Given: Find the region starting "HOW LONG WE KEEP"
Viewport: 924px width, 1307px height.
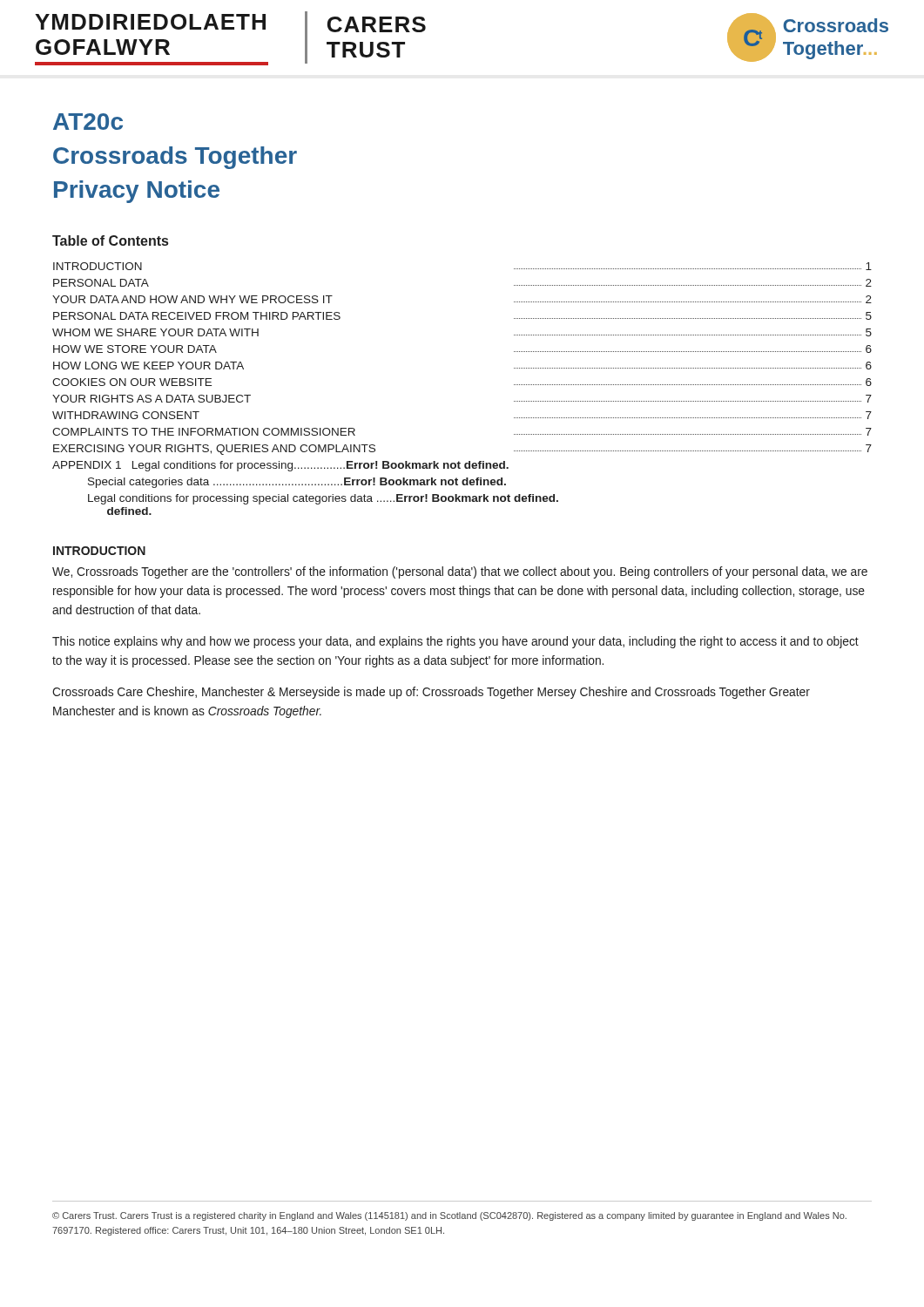Looking at the screenshot, I should tap(147, 366).
